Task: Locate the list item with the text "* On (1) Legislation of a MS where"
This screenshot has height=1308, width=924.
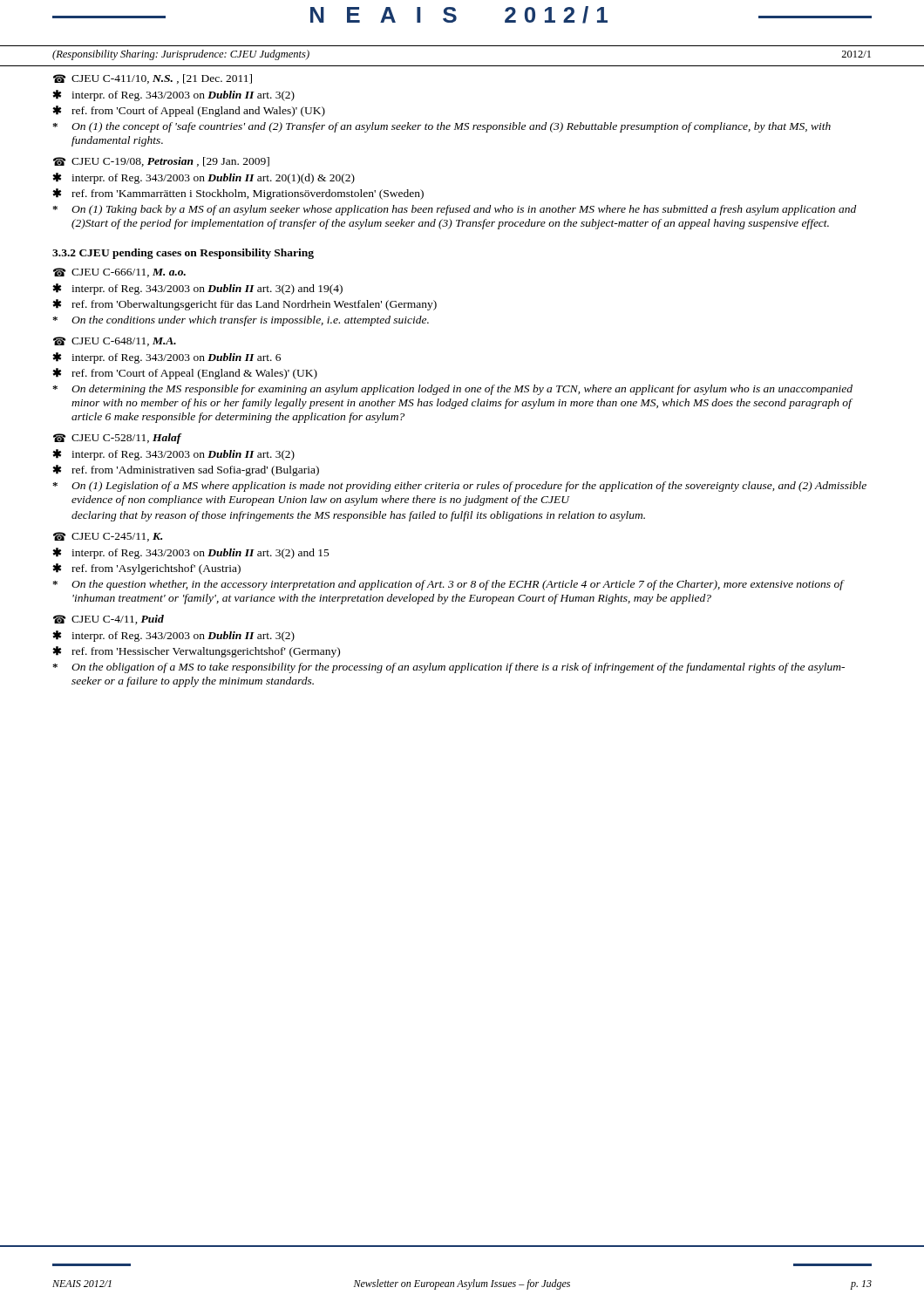Action: 462,493
